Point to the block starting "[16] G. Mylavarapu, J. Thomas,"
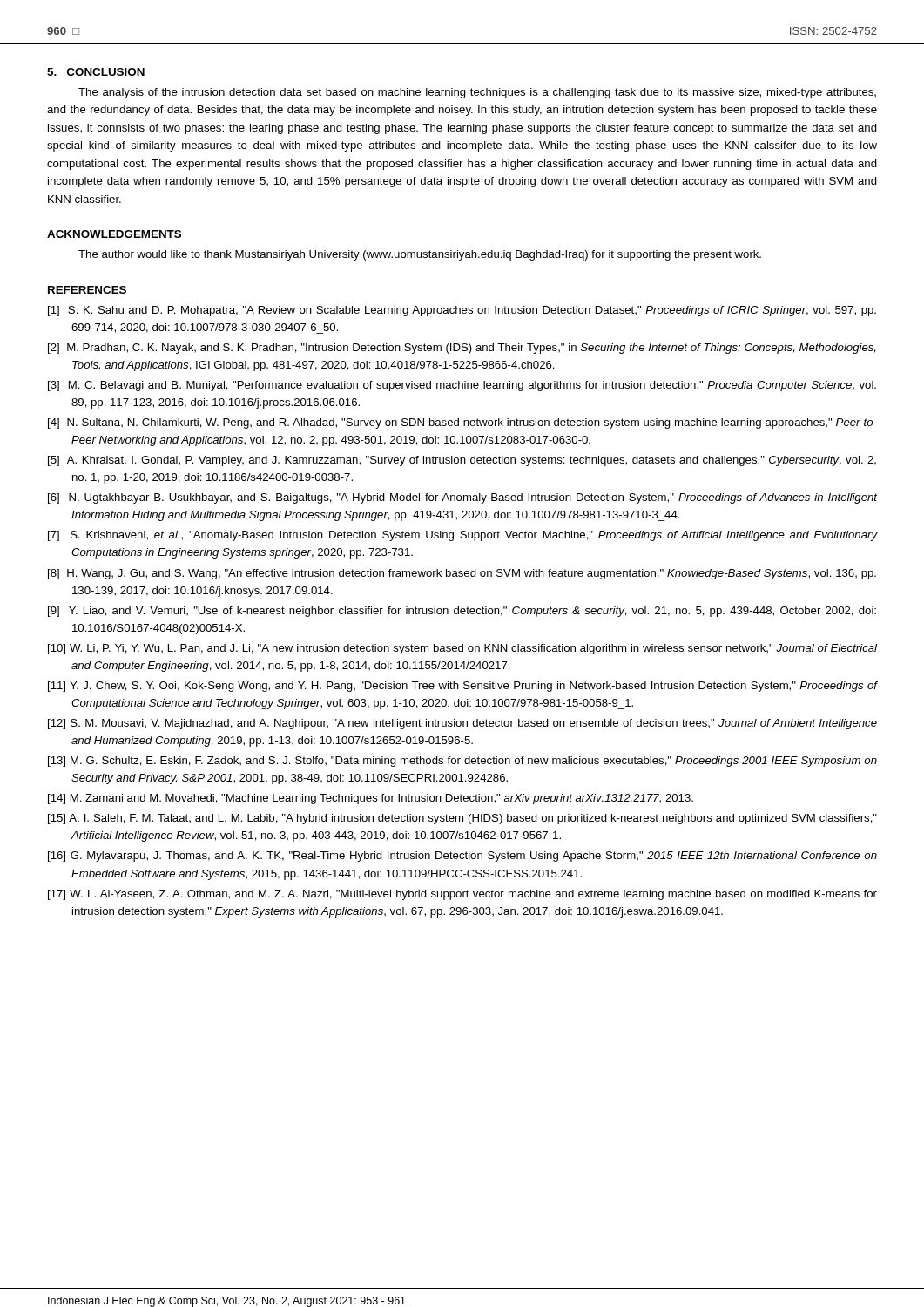Viewport: 924px width, 1307px height. pos(462,864)
